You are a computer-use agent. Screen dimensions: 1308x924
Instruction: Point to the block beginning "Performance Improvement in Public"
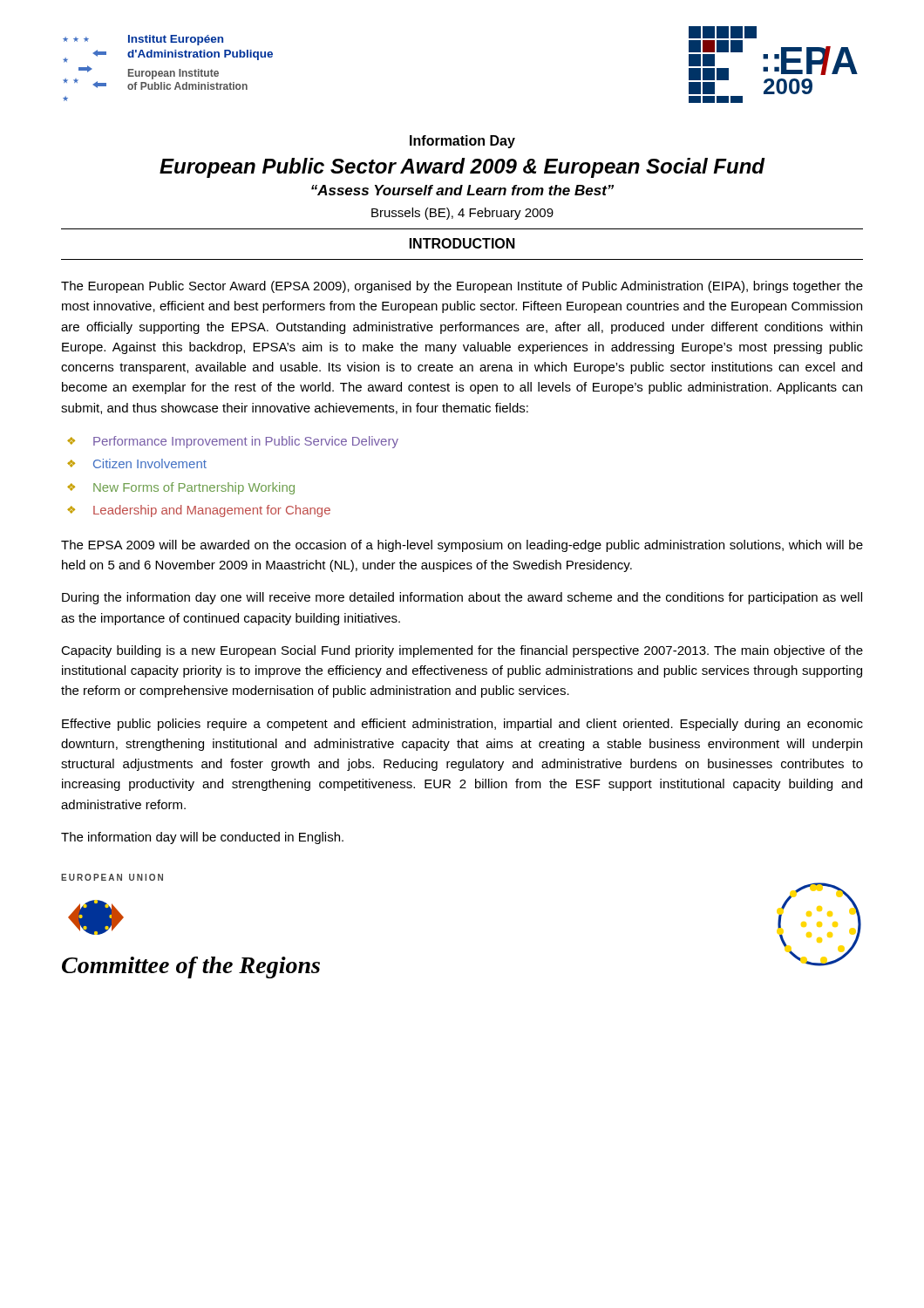pos(245,441)
